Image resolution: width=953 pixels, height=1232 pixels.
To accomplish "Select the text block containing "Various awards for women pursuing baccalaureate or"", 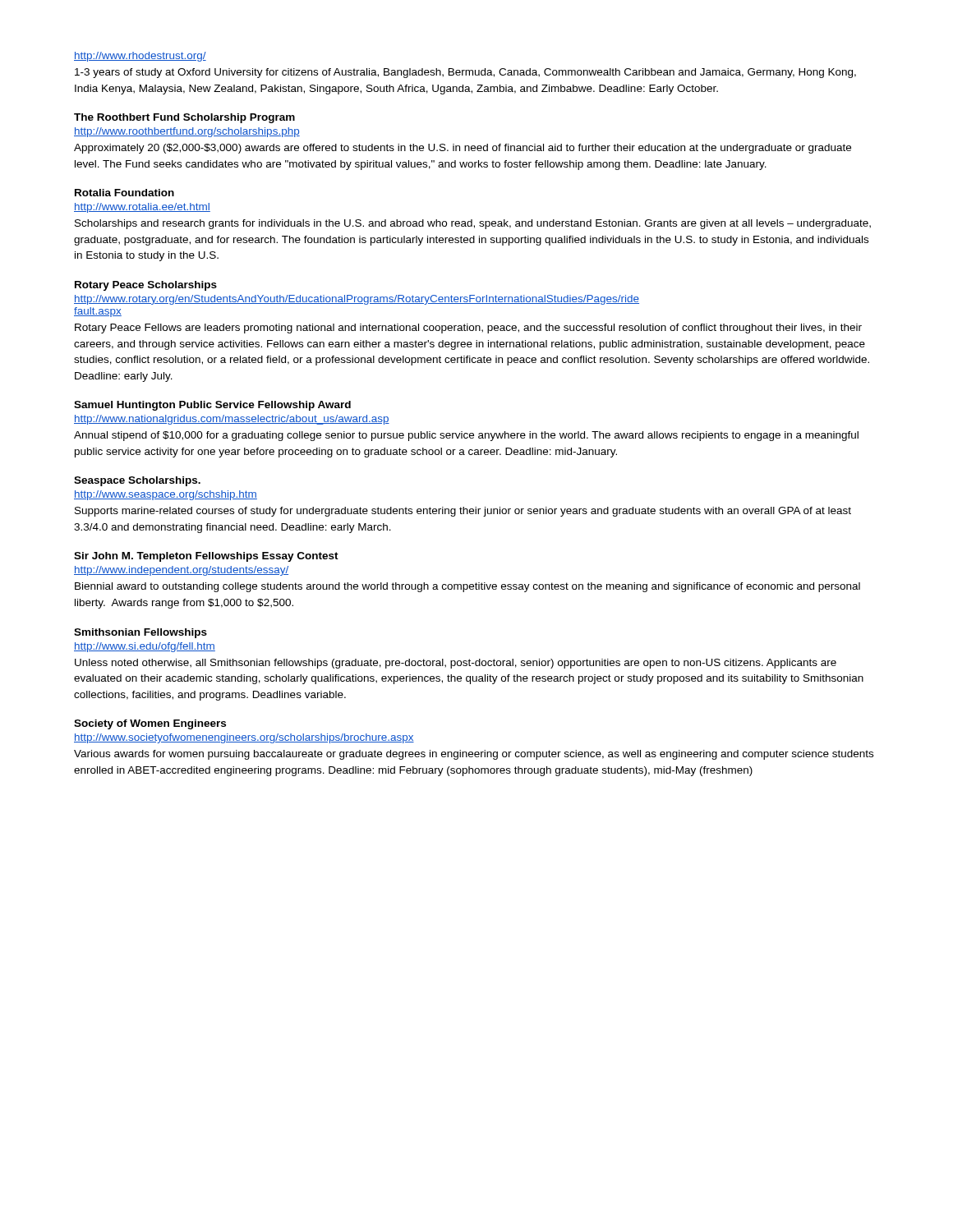I will coord(474,762).
